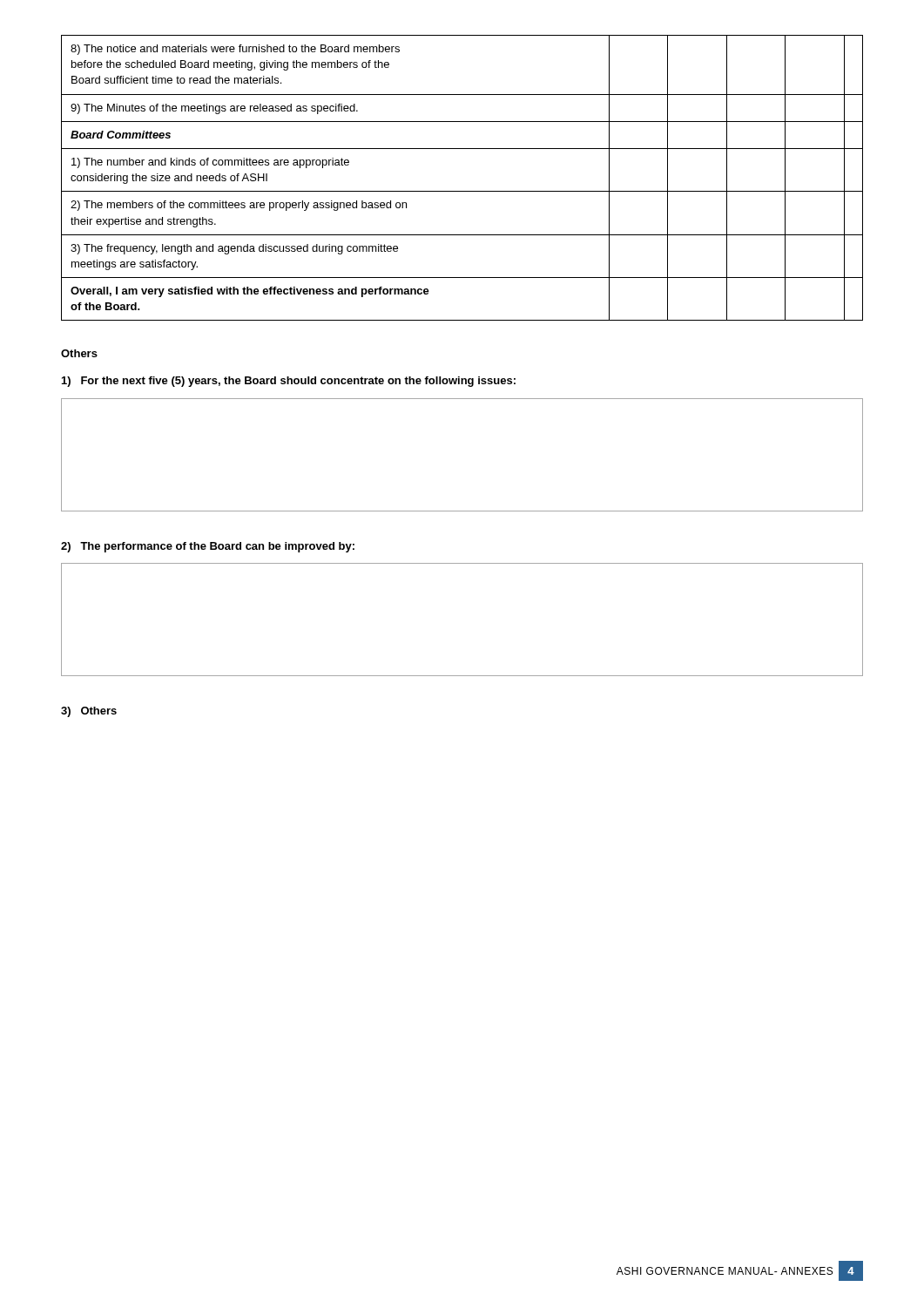The width and height of the screenshot is (924, 1307).
Task: Click the passage that begins "1) For the next"
Action: click(289, 382)
